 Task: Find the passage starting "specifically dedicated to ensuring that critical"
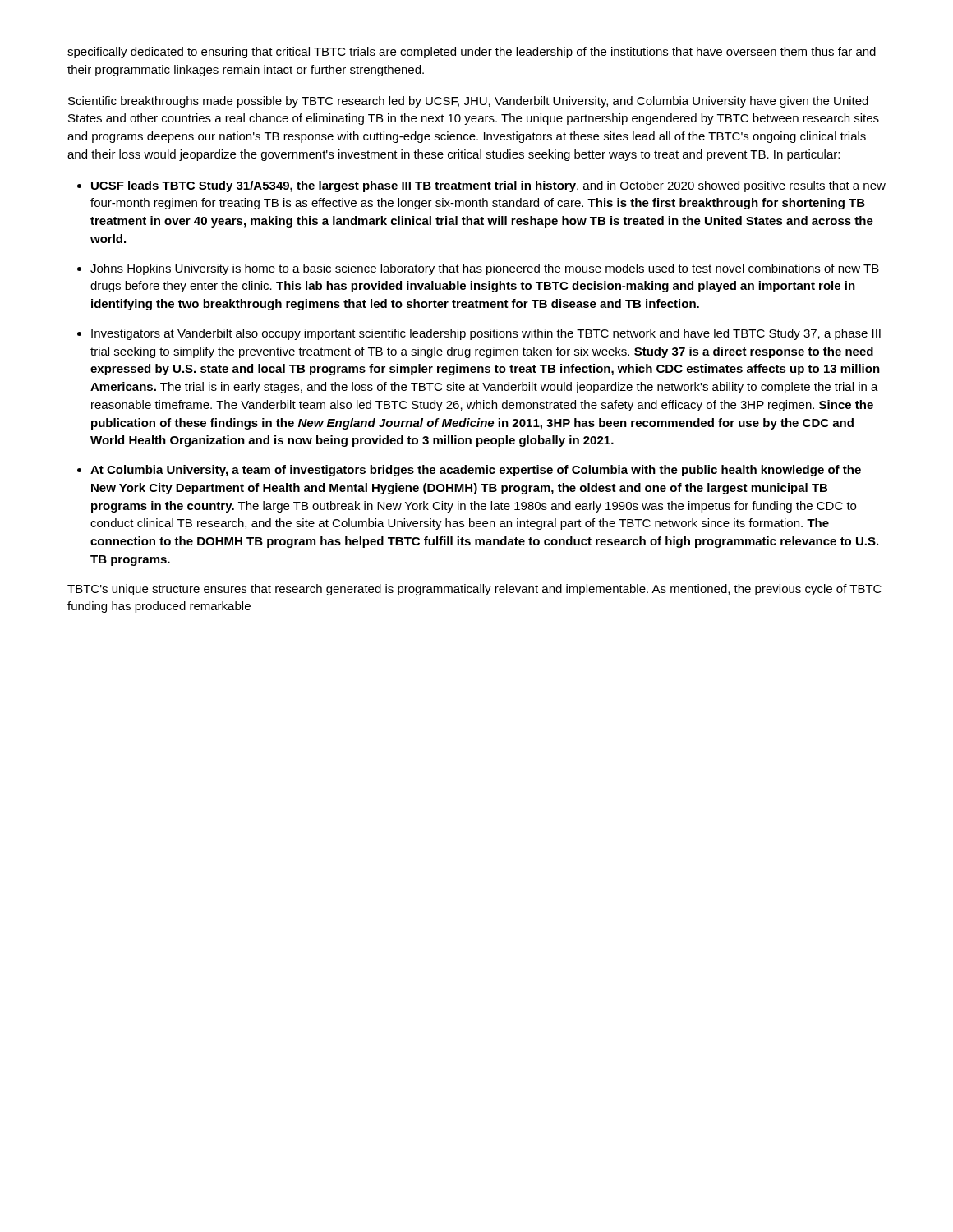click(x=472, y=60)
